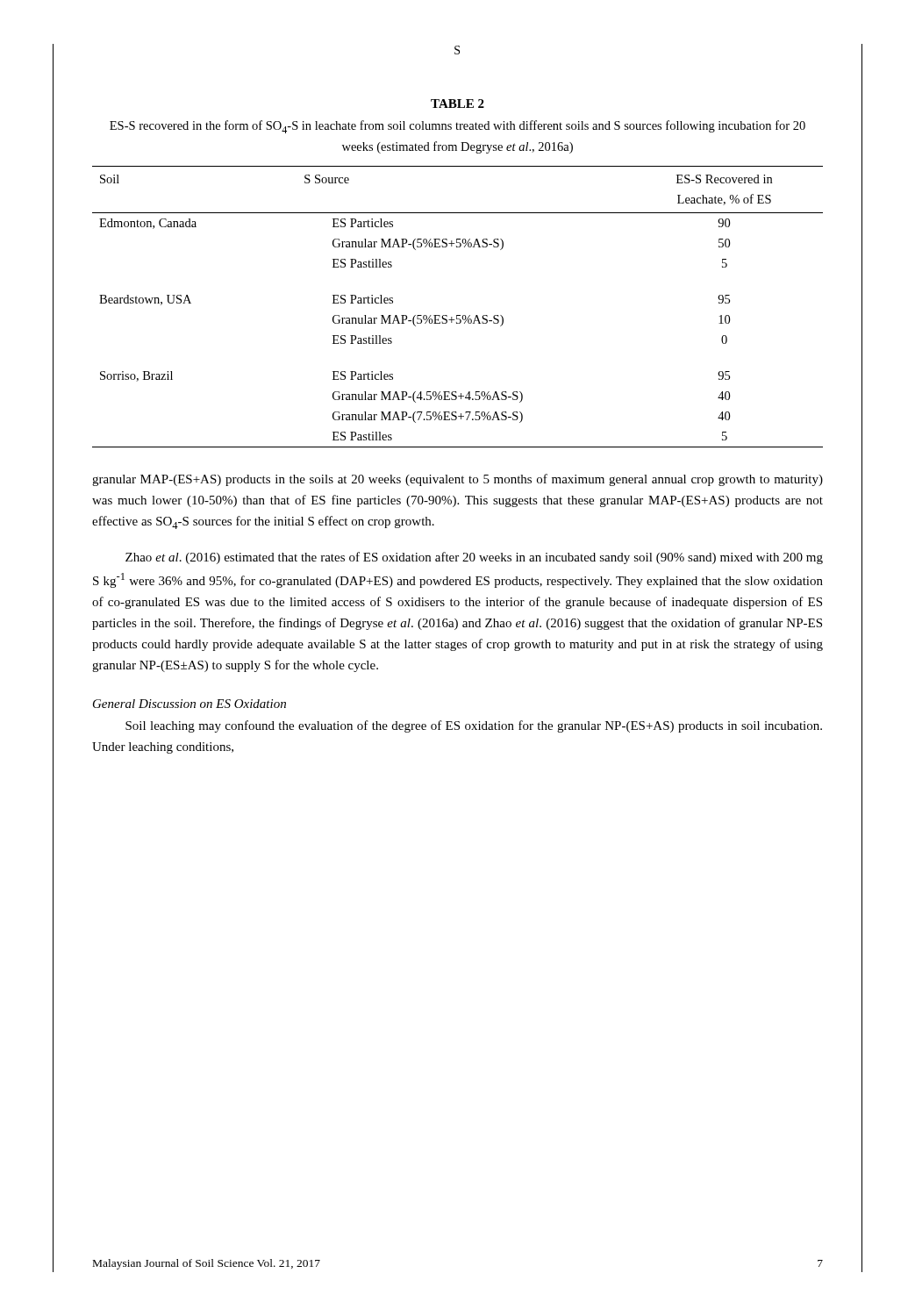
Task: Click on the section header with the text "General Discussion on ES Oxidation"
Action: click(x=189, y=703)
